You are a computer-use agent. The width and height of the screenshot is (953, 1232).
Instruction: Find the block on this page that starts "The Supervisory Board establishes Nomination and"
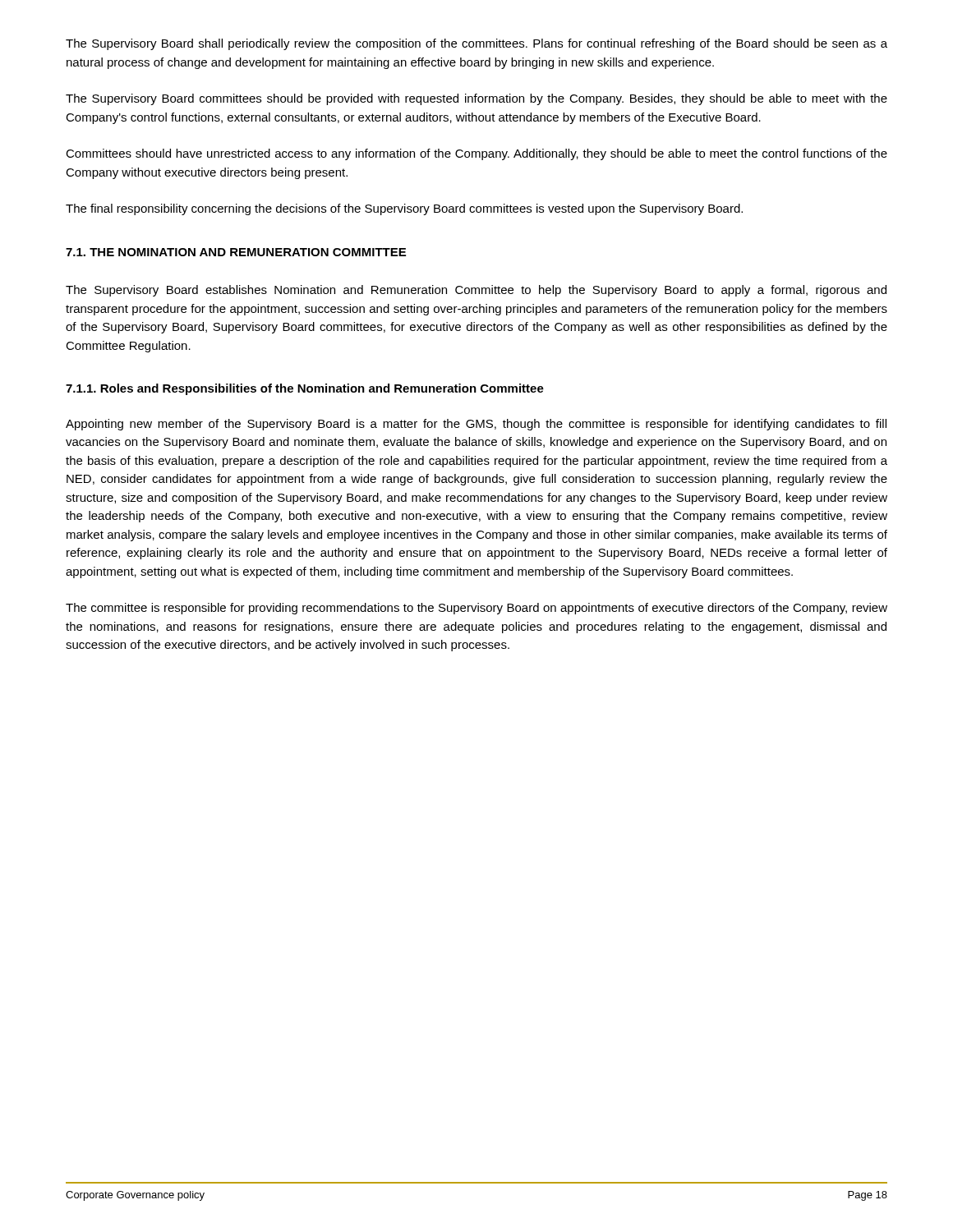click(476, 318)
